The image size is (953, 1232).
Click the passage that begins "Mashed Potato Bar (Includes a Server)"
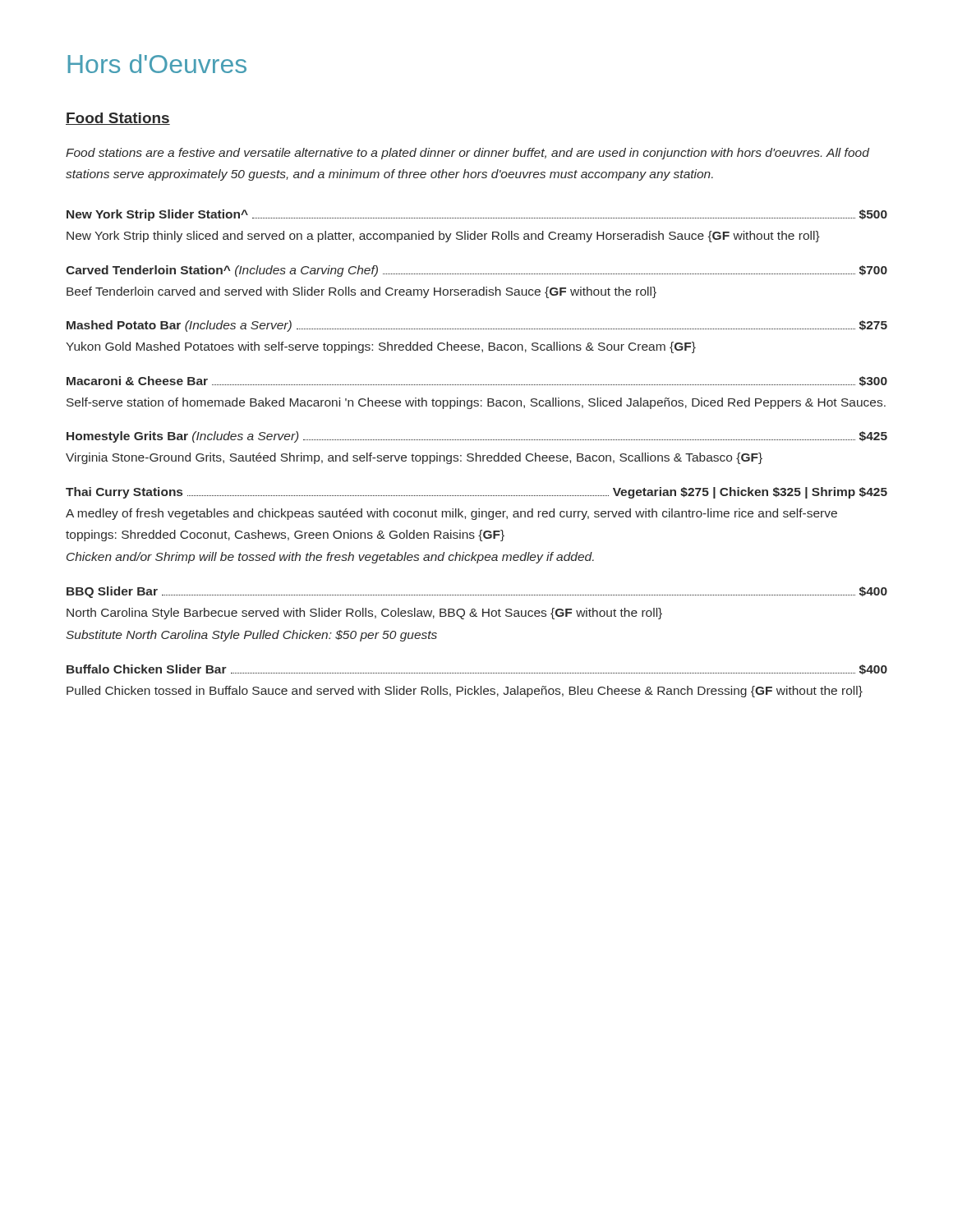[x=476, y=338]
